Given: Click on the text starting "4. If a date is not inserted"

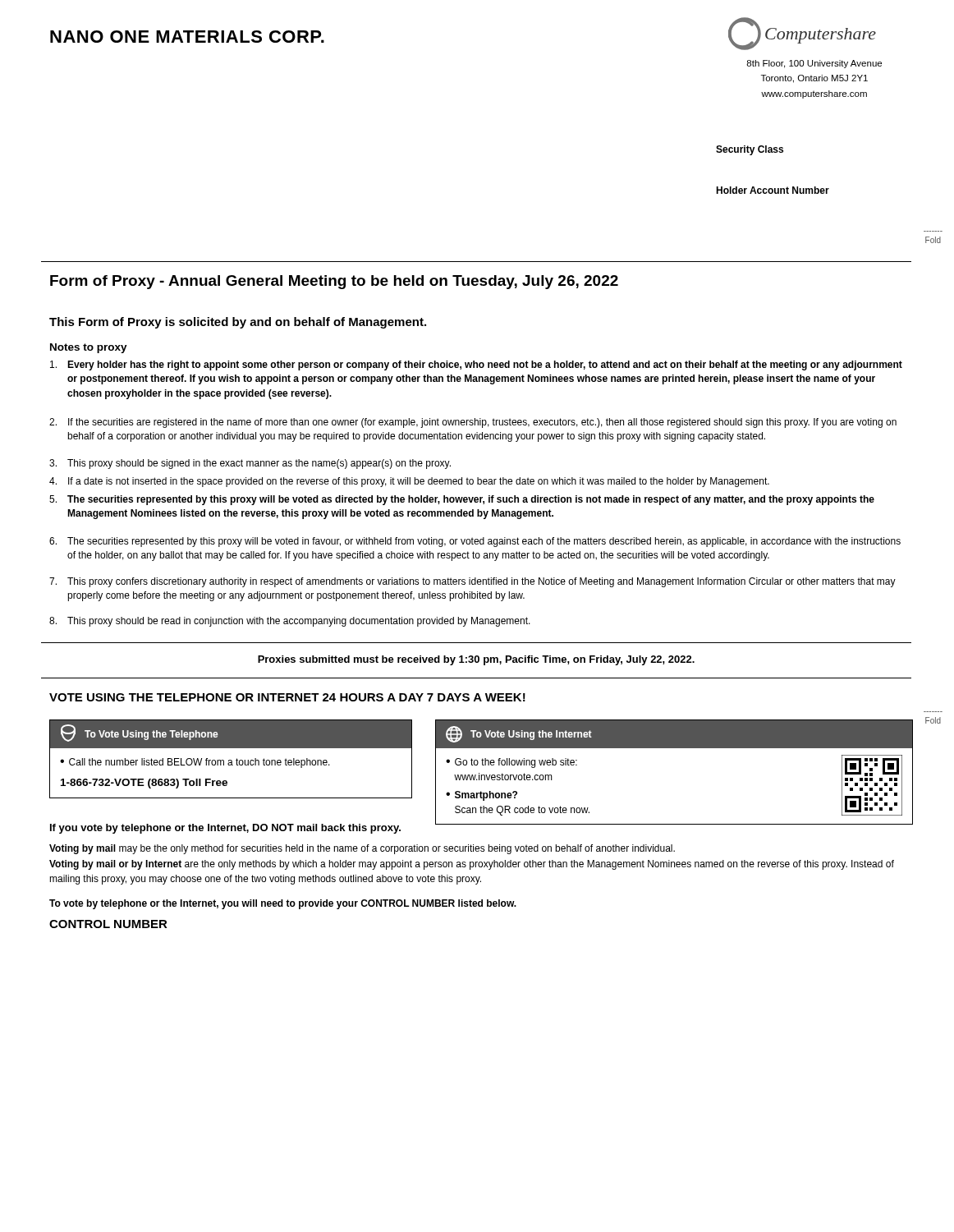Looking at the screenshot, I should (410, 482).
